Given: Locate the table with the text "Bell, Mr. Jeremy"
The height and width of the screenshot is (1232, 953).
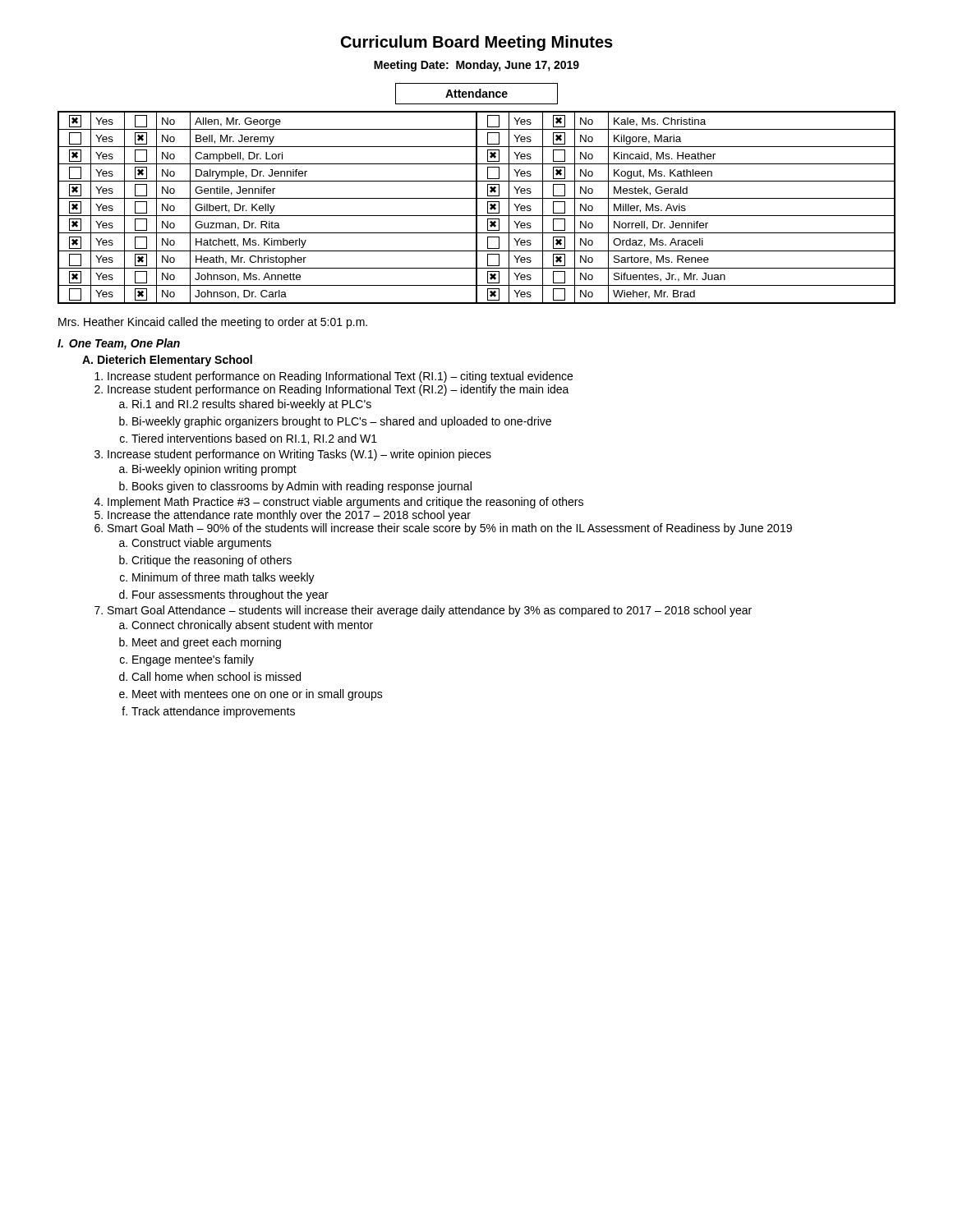Looking at the screenshot, I should click(476, 207).
